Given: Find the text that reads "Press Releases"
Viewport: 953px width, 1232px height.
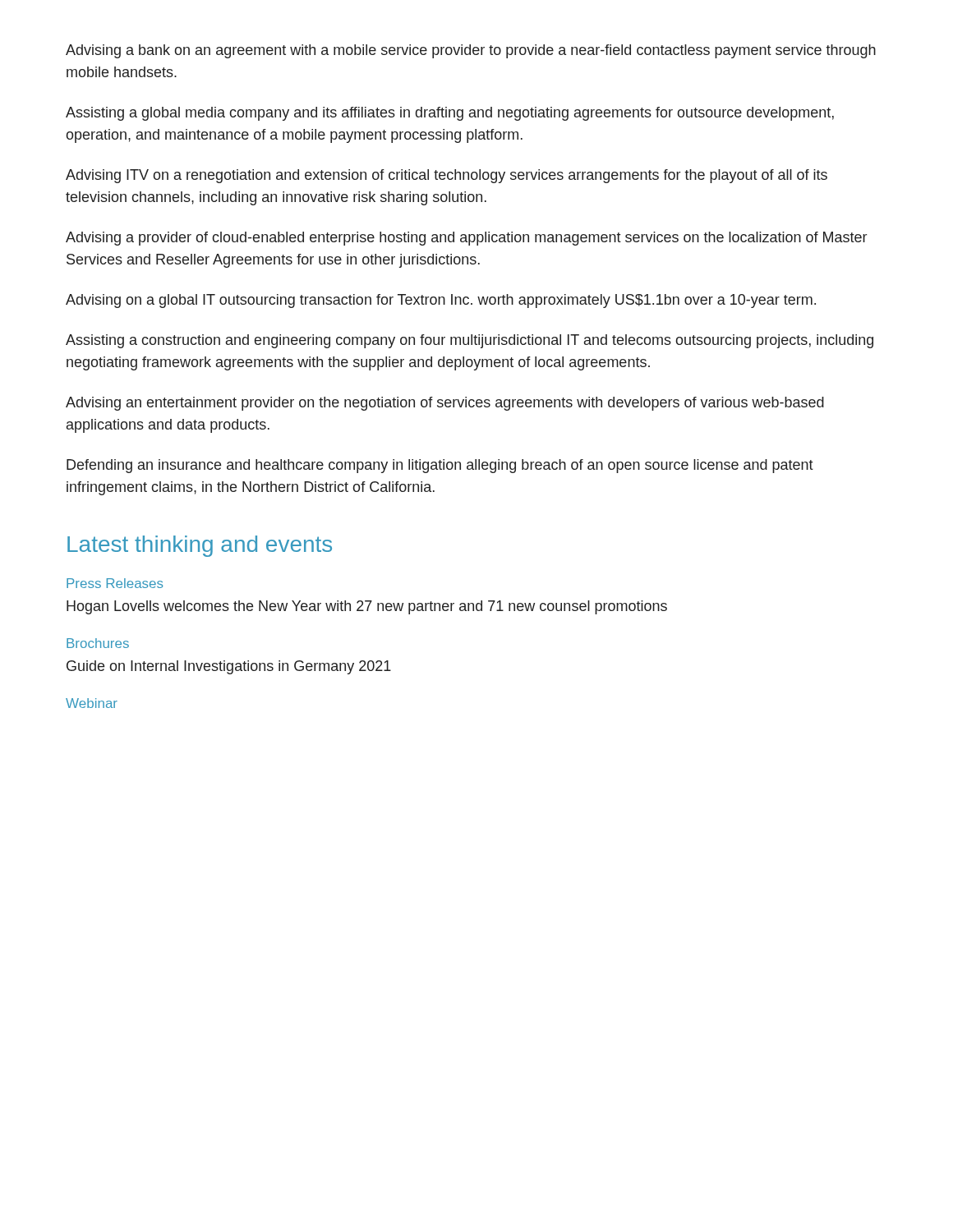Looking at the screenshot, I should (x=115, y=584).
